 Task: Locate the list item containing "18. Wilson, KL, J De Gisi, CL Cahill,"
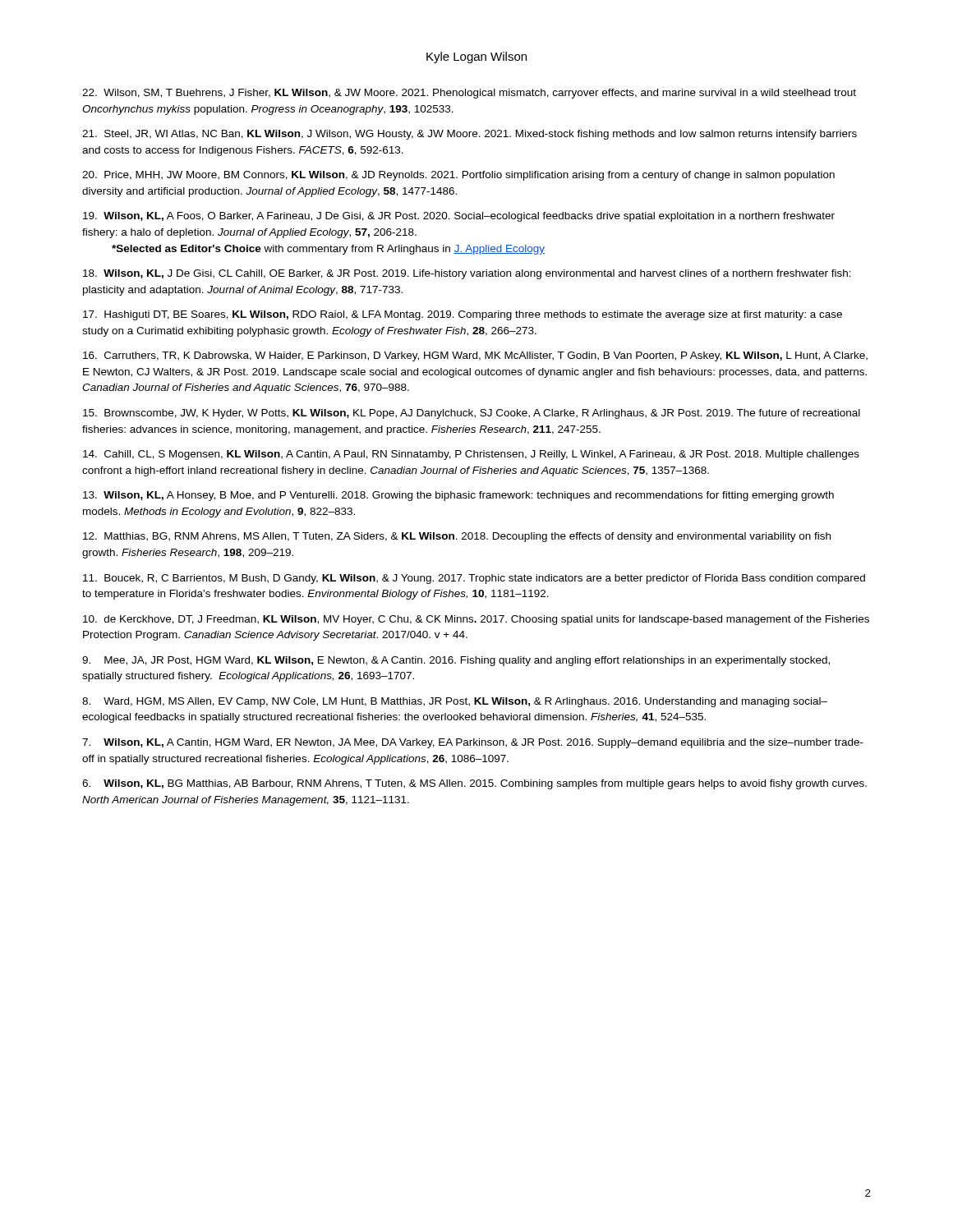(x=467, y=281)
